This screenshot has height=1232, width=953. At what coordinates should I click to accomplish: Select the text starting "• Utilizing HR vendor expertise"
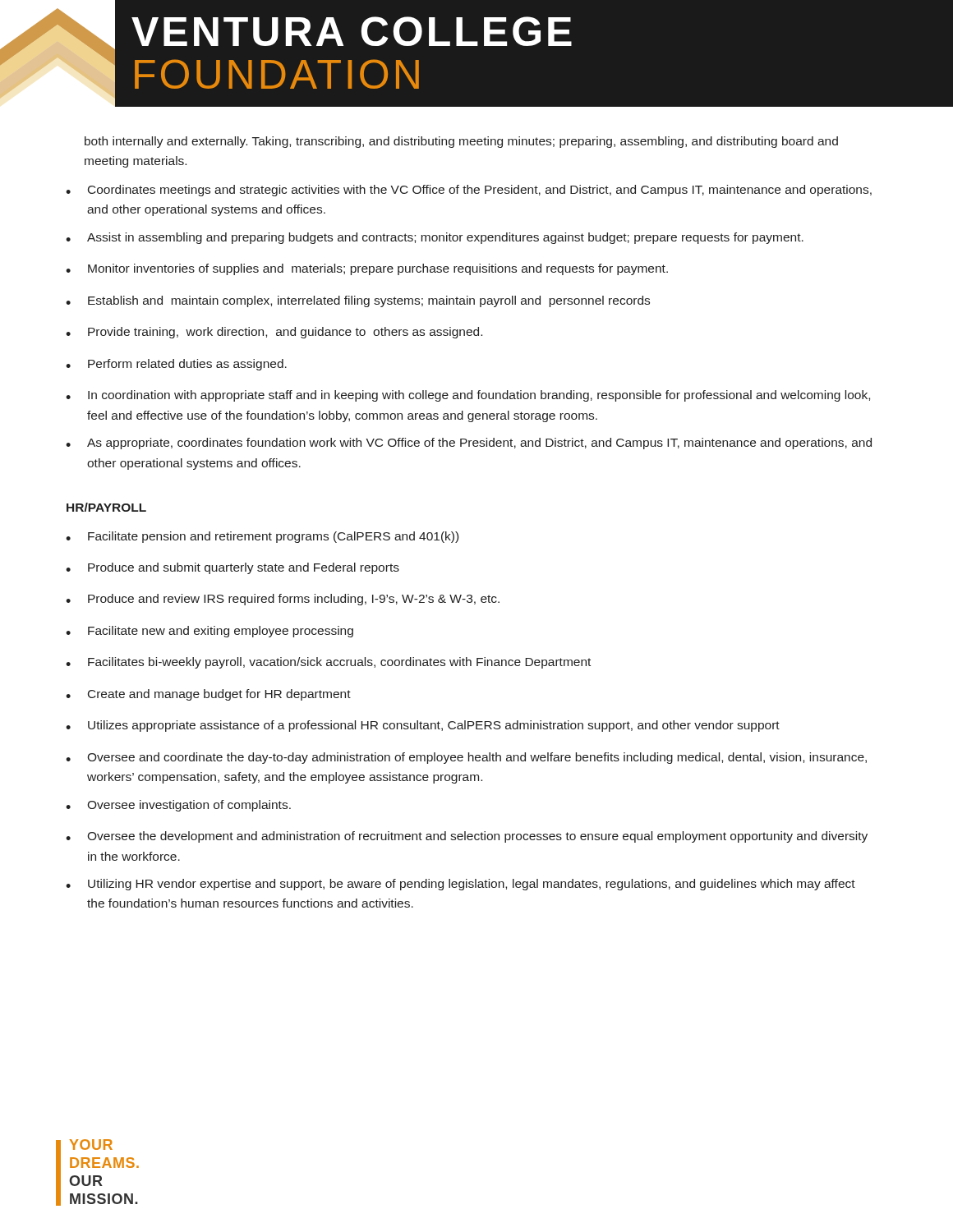[470, 894]
